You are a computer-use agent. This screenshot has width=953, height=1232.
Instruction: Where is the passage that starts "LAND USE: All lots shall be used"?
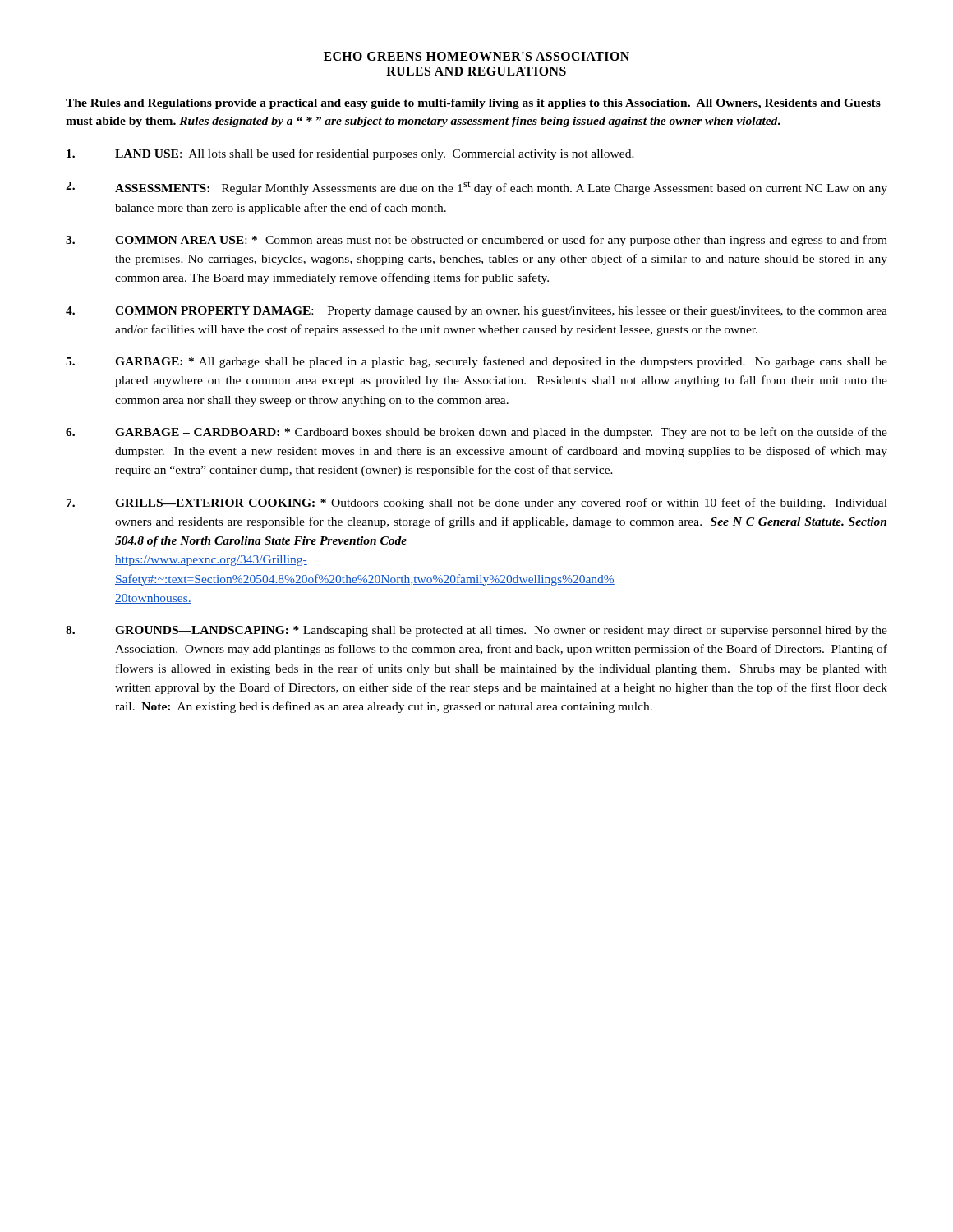476,153
